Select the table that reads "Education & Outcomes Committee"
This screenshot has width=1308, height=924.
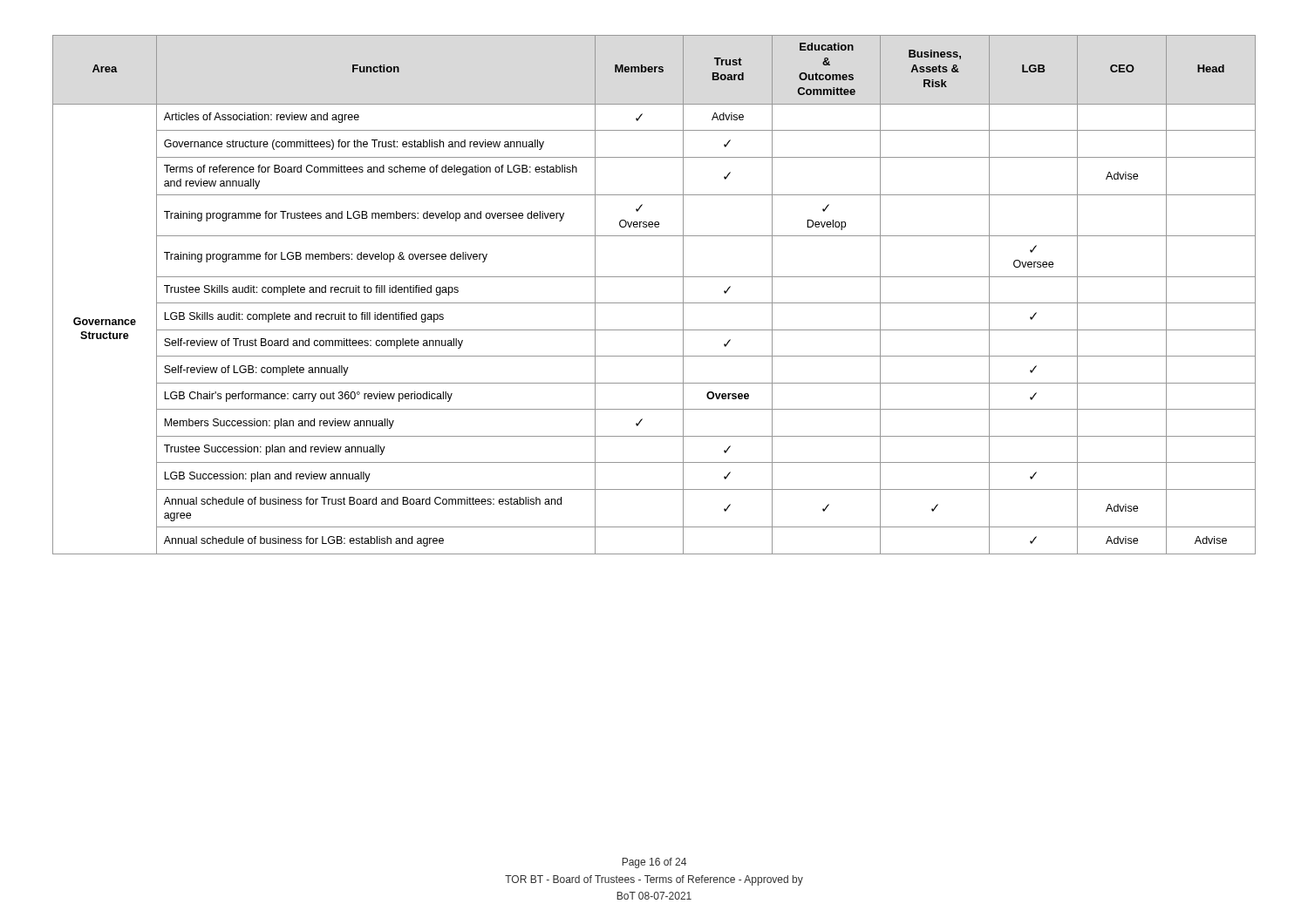(654, 294)
